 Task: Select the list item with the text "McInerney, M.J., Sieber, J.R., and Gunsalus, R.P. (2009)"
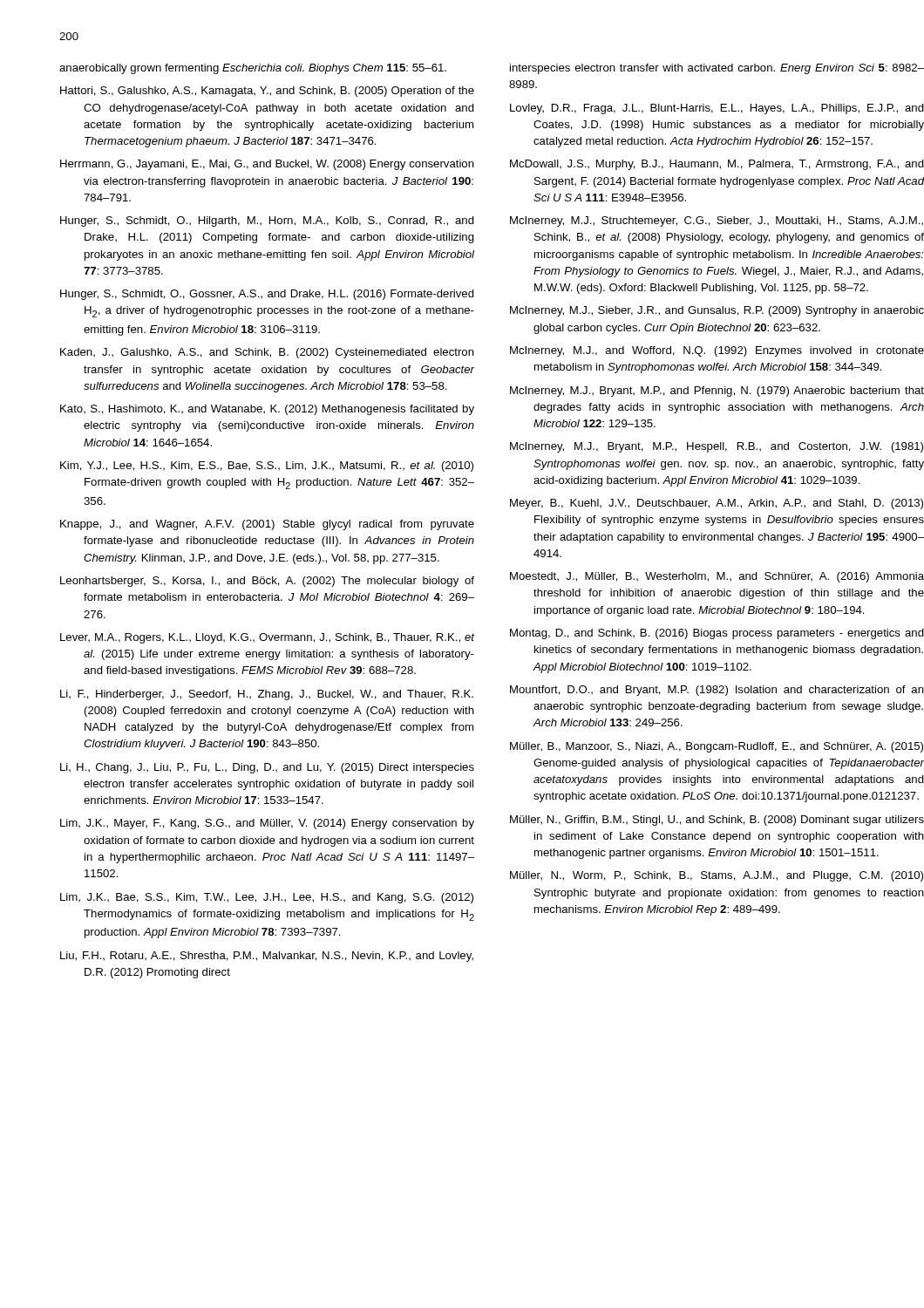pos(717,319)
